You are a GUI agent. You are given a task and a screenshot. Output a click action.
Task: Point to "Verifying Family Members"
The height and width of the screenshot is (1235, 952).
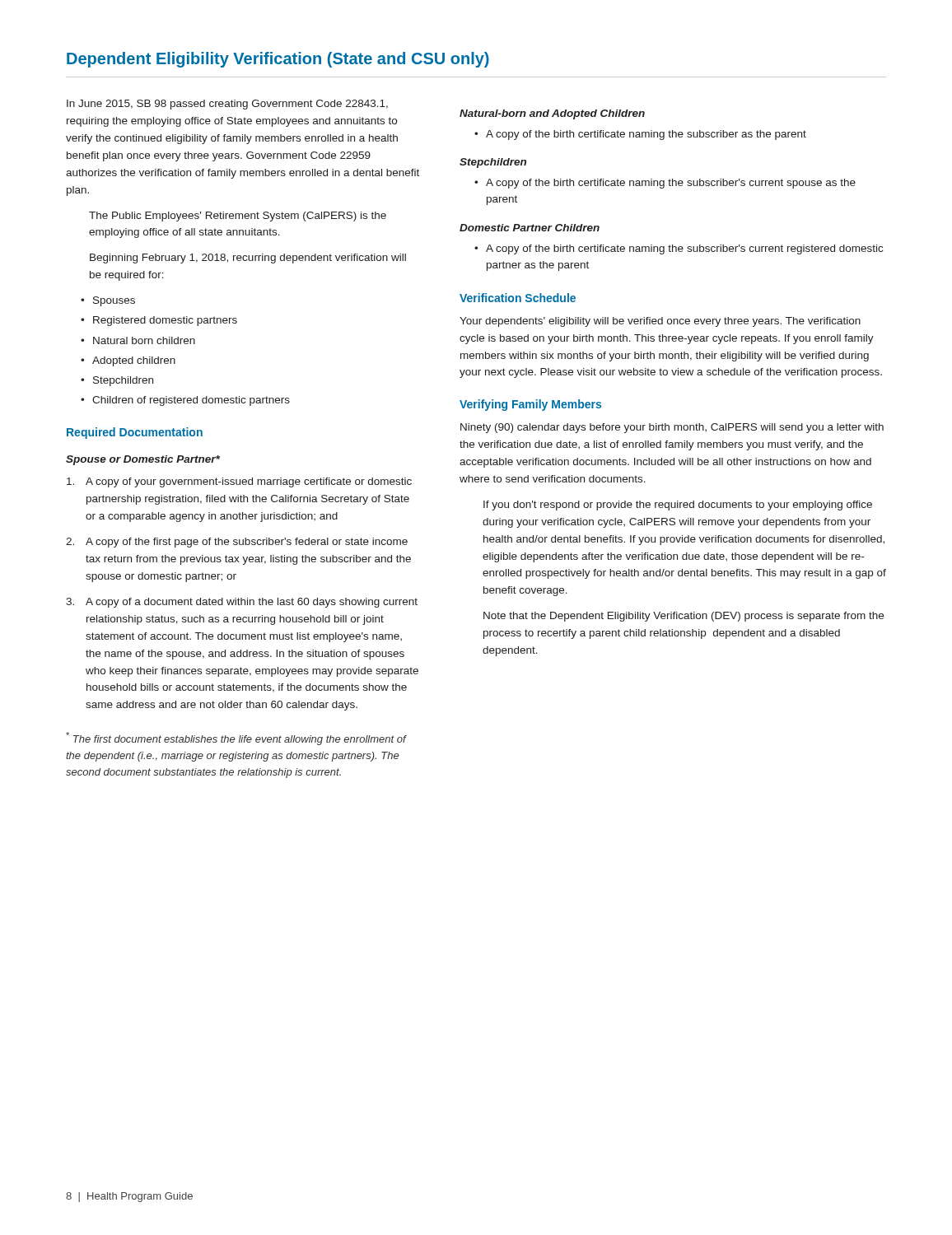530,405
